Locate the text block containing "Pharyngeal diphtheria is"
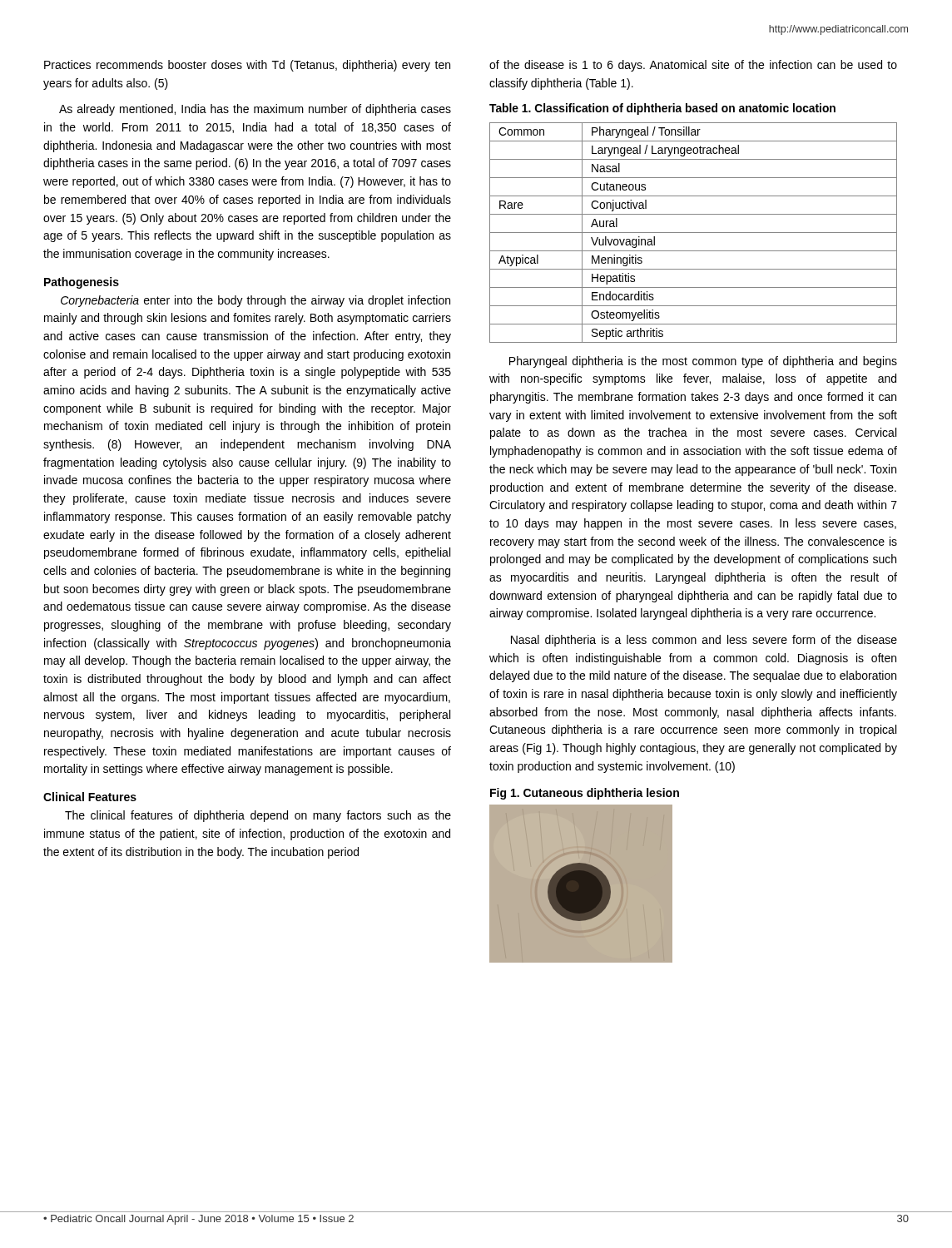 [693, 487]
